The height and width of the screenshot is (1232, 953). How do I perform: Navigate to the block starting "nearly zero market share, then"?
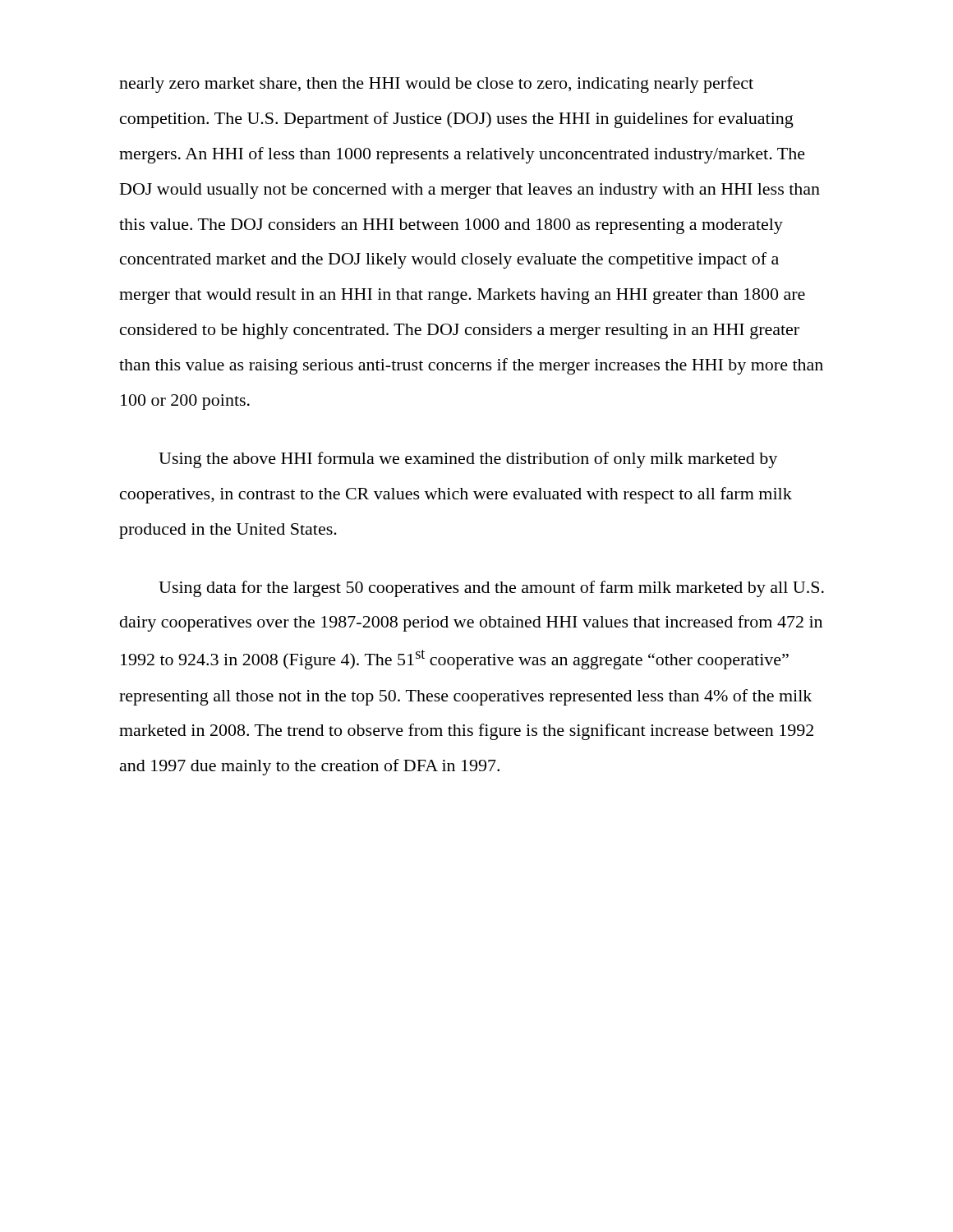click(471, 241)
